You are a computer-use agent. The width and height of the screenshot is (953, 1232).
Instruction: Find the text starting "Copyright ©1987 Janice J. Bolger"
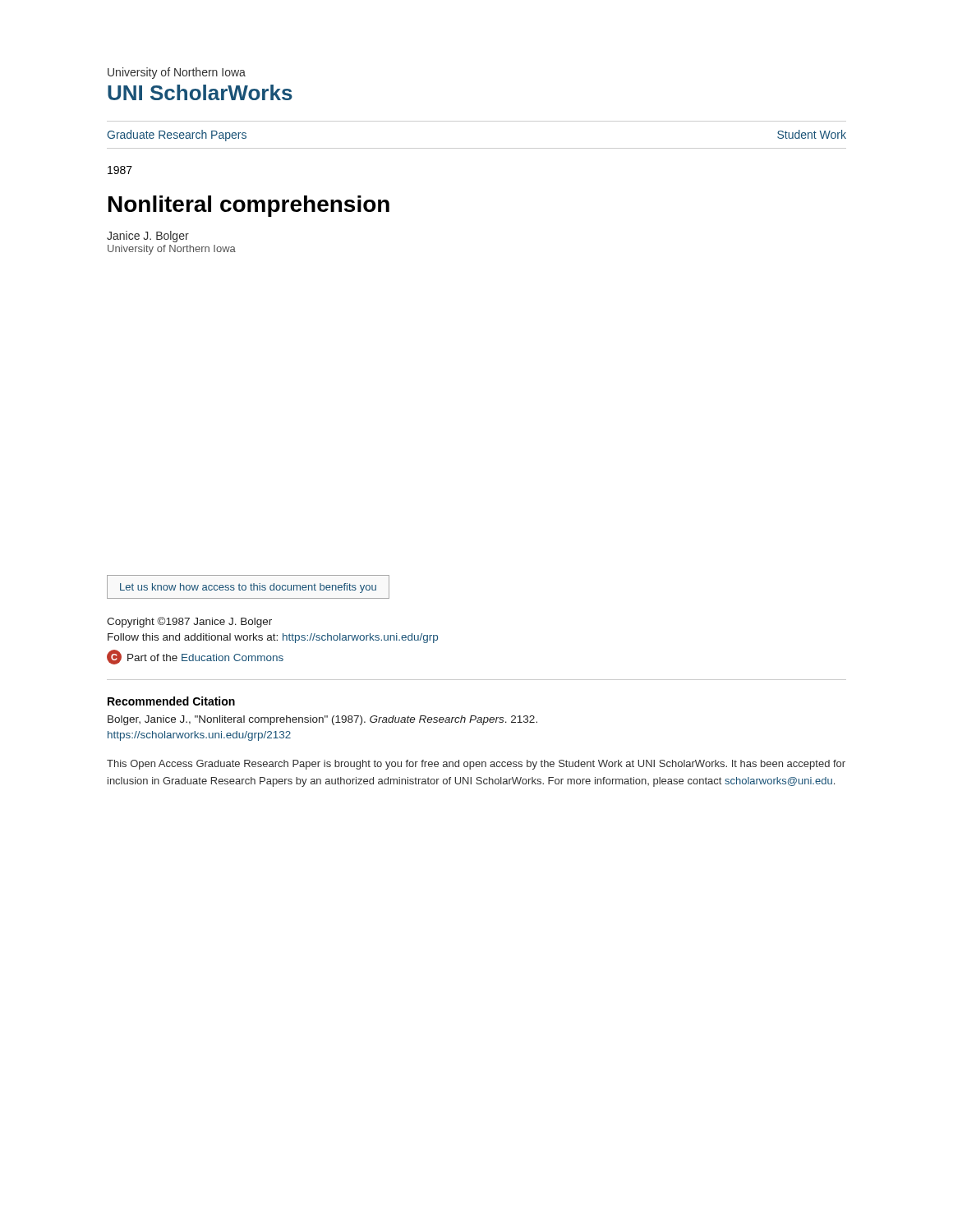coord(190,621)
